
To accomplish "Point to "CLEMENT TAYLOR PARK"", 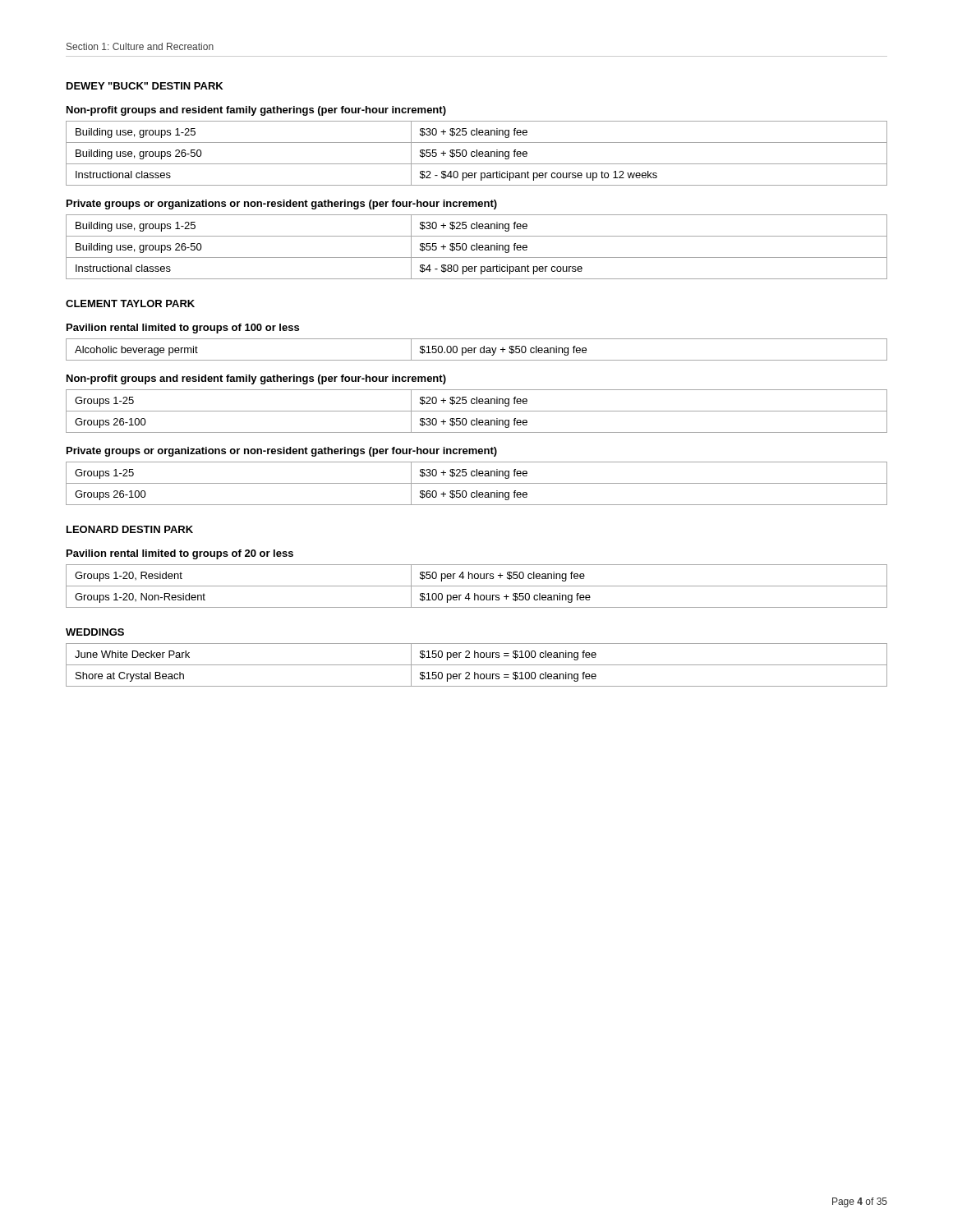I will click(x=130, y=303).
